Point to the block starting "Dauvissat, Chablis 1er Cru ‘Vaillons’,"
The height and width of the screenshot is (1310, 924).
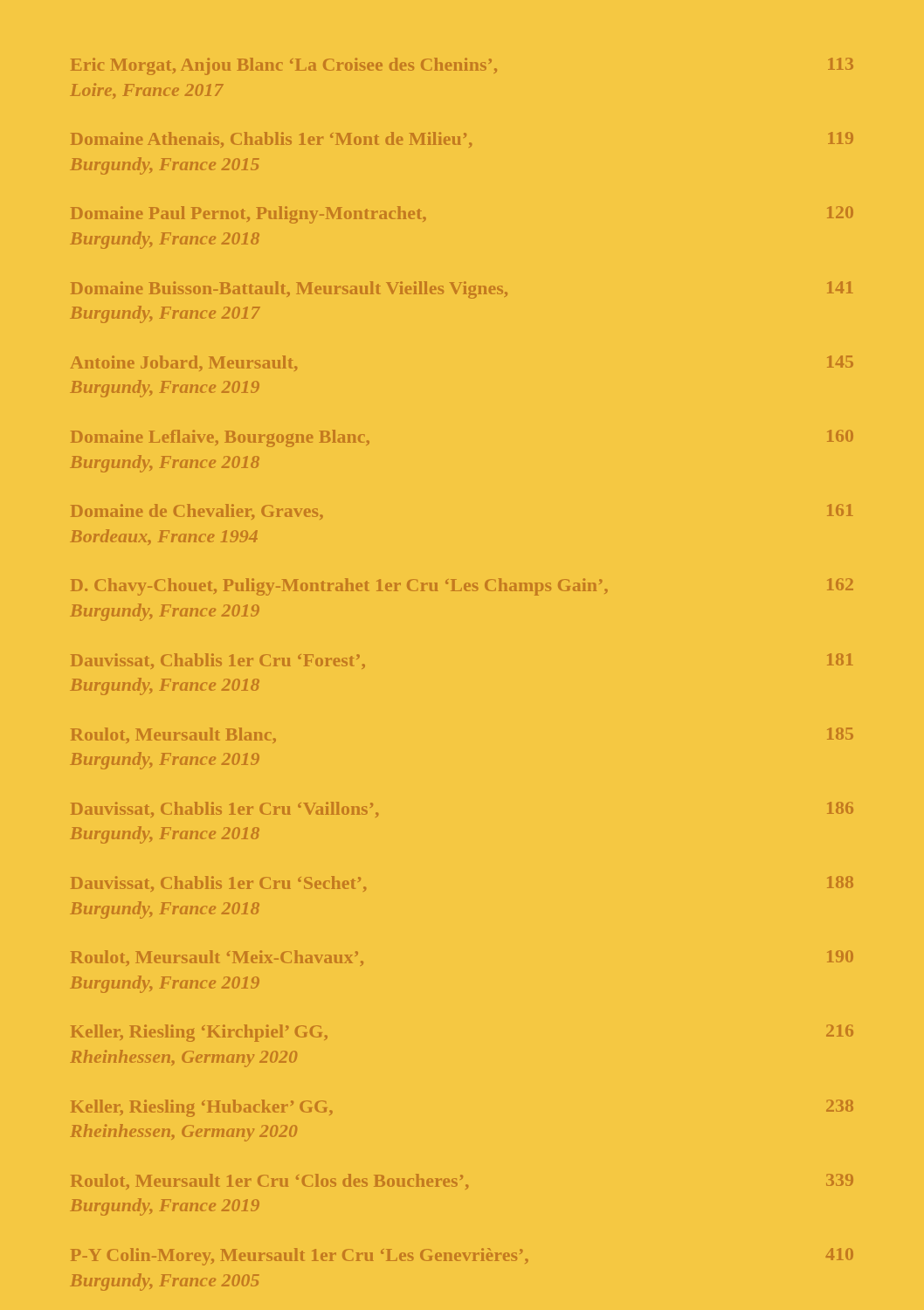point(219,810)
